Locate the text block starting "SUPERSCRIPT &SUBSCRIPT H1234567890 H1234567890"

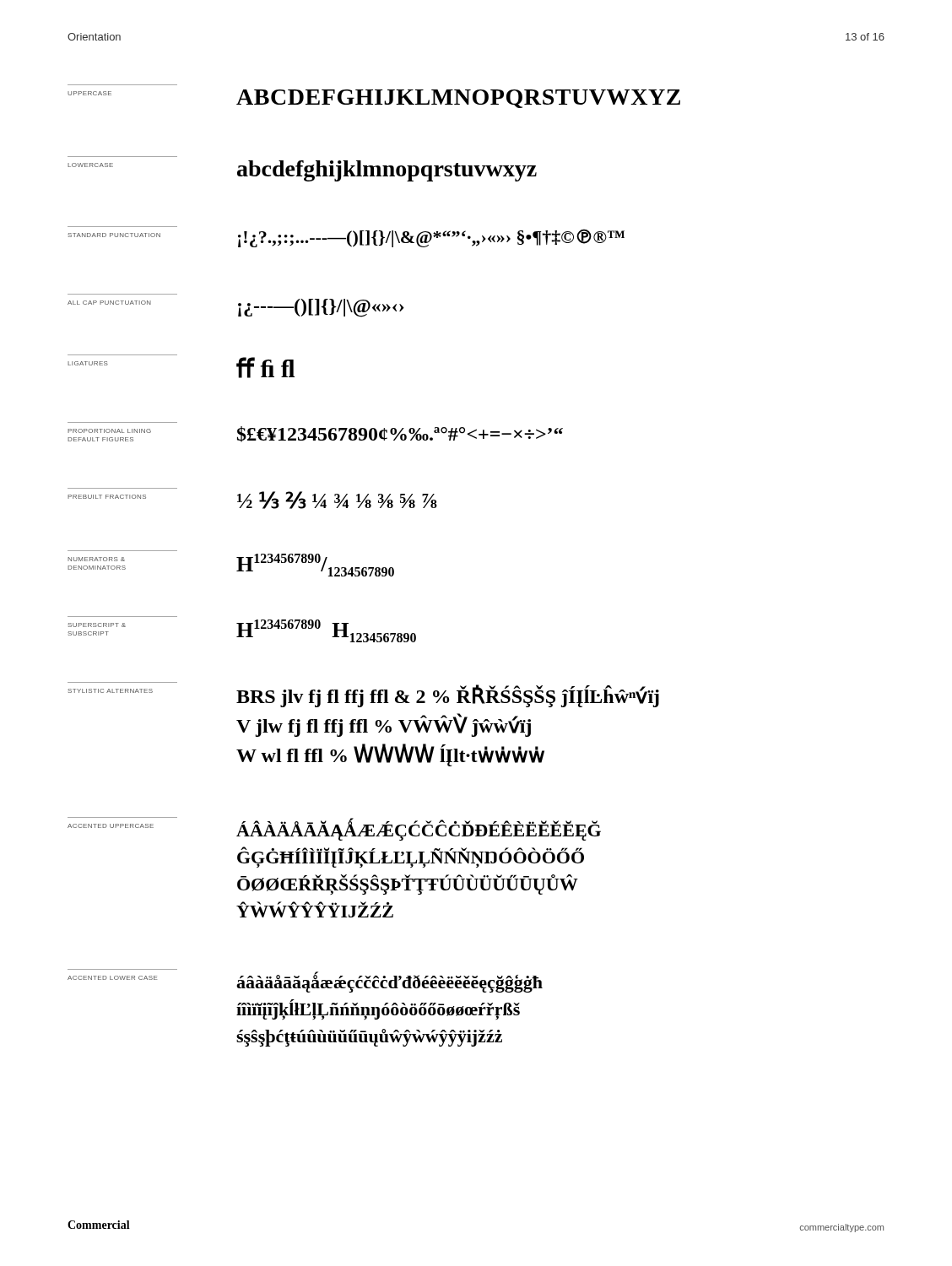point(242,631)
